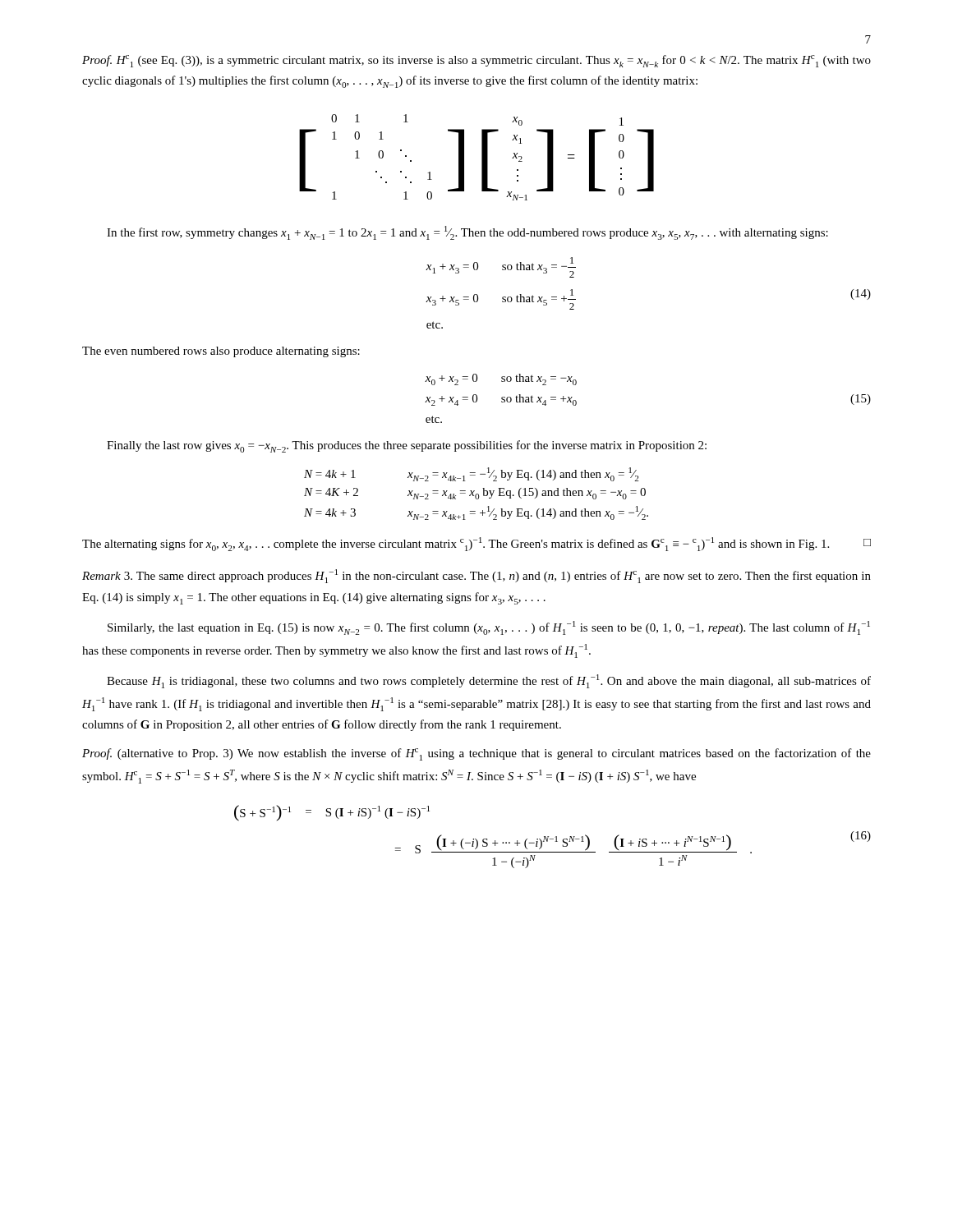Click on the formula that reads "x1 + x3 = 0 so that"

pyautogui.click(x=501, y=267)
